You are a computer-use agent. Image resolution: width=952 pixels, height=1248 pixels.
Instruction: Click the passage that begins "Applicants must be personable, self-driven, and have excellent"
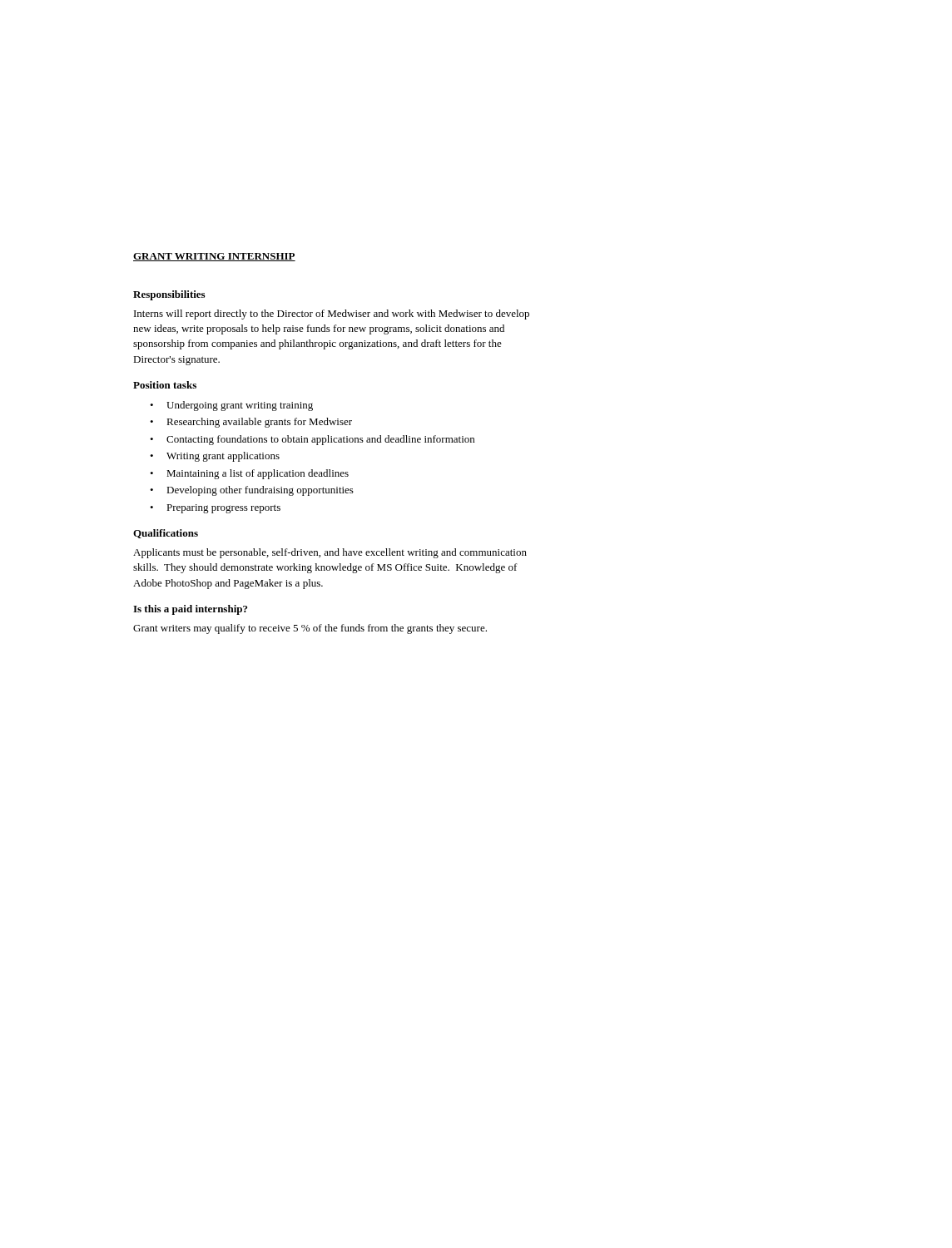330,567
